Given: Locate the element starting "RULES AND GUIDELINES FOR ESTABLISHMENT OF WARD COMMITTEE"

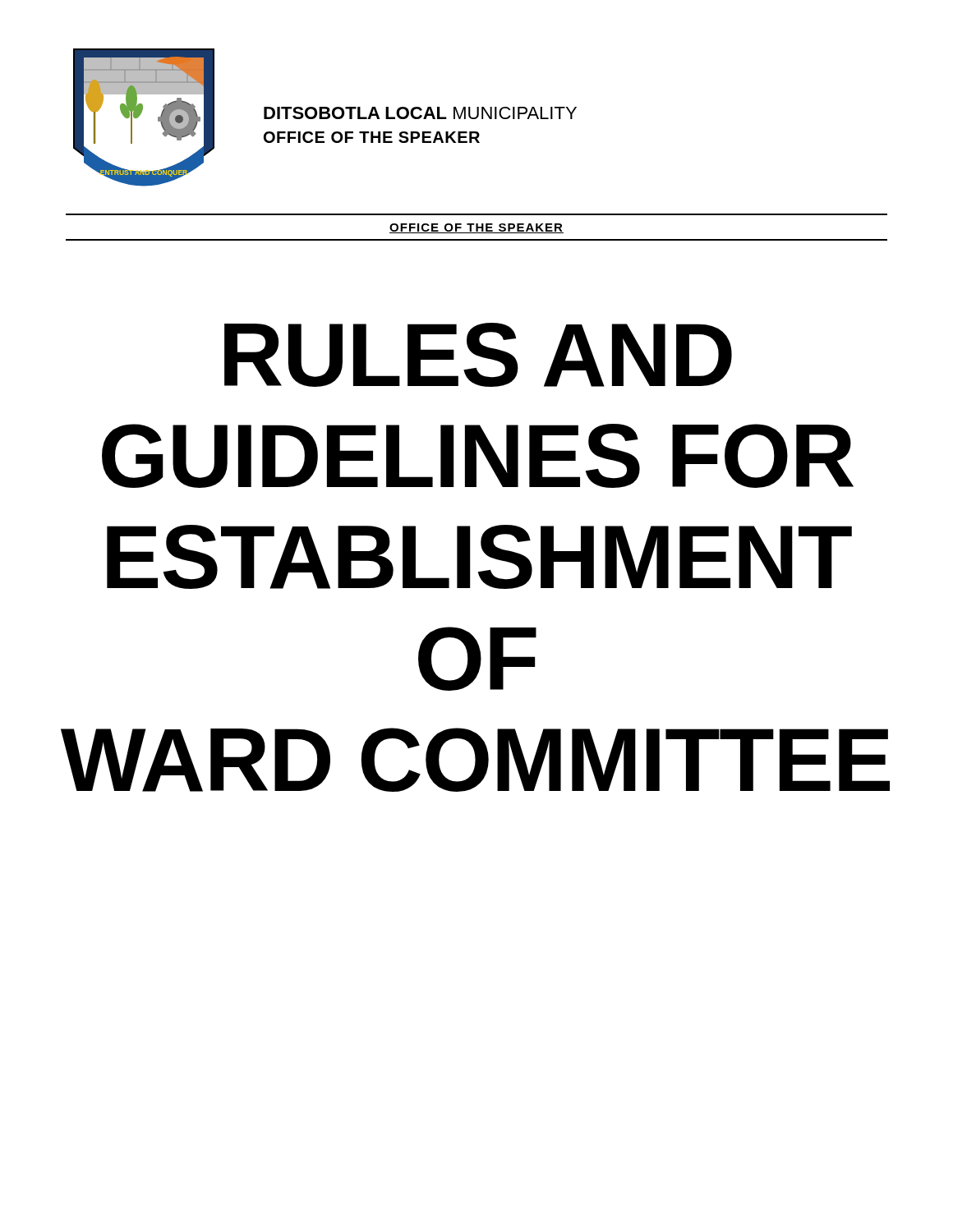Looking at the screenshot, I should (476, 557).
